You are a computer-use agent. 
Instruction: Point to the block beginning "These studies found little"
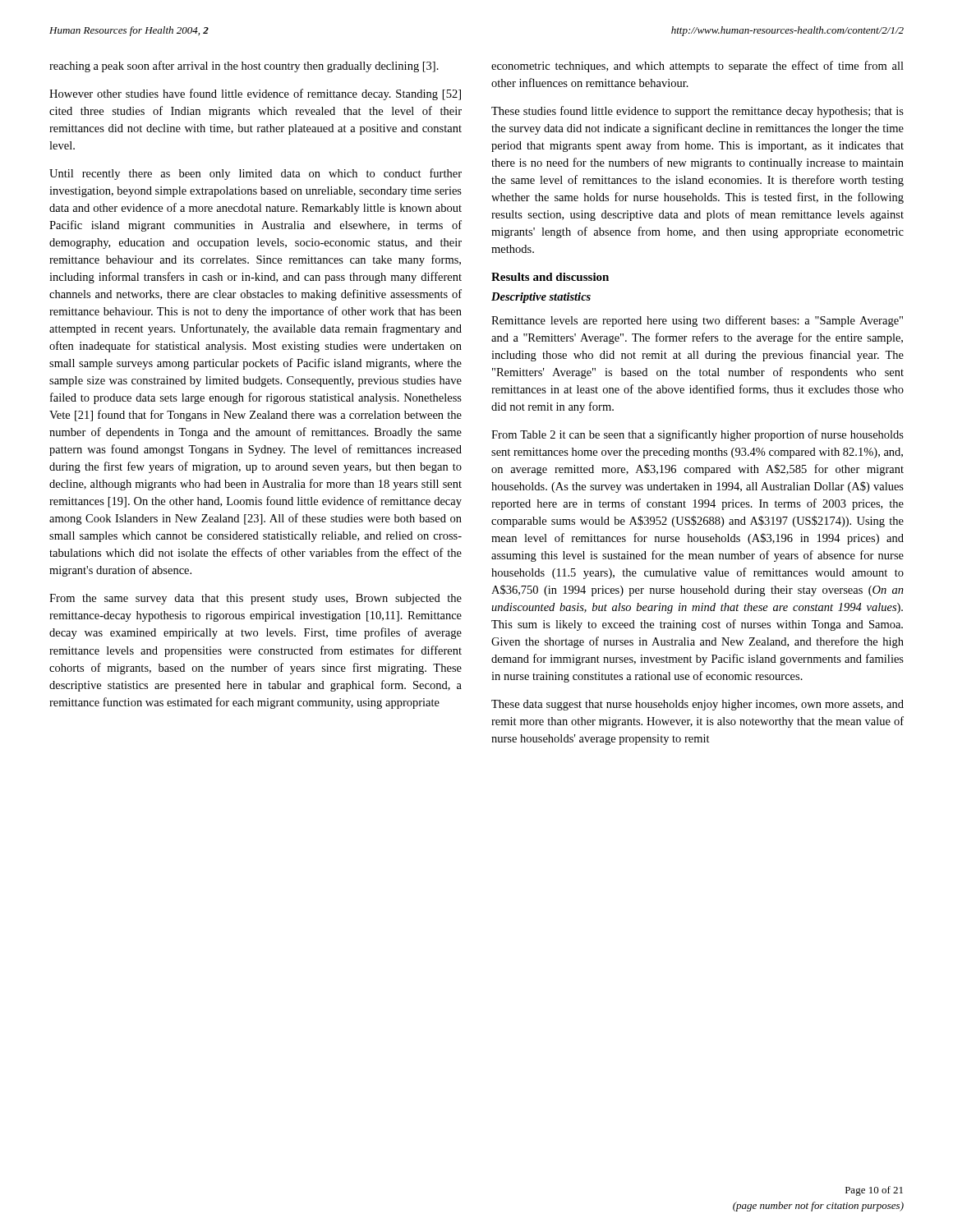tap(698, 180)
